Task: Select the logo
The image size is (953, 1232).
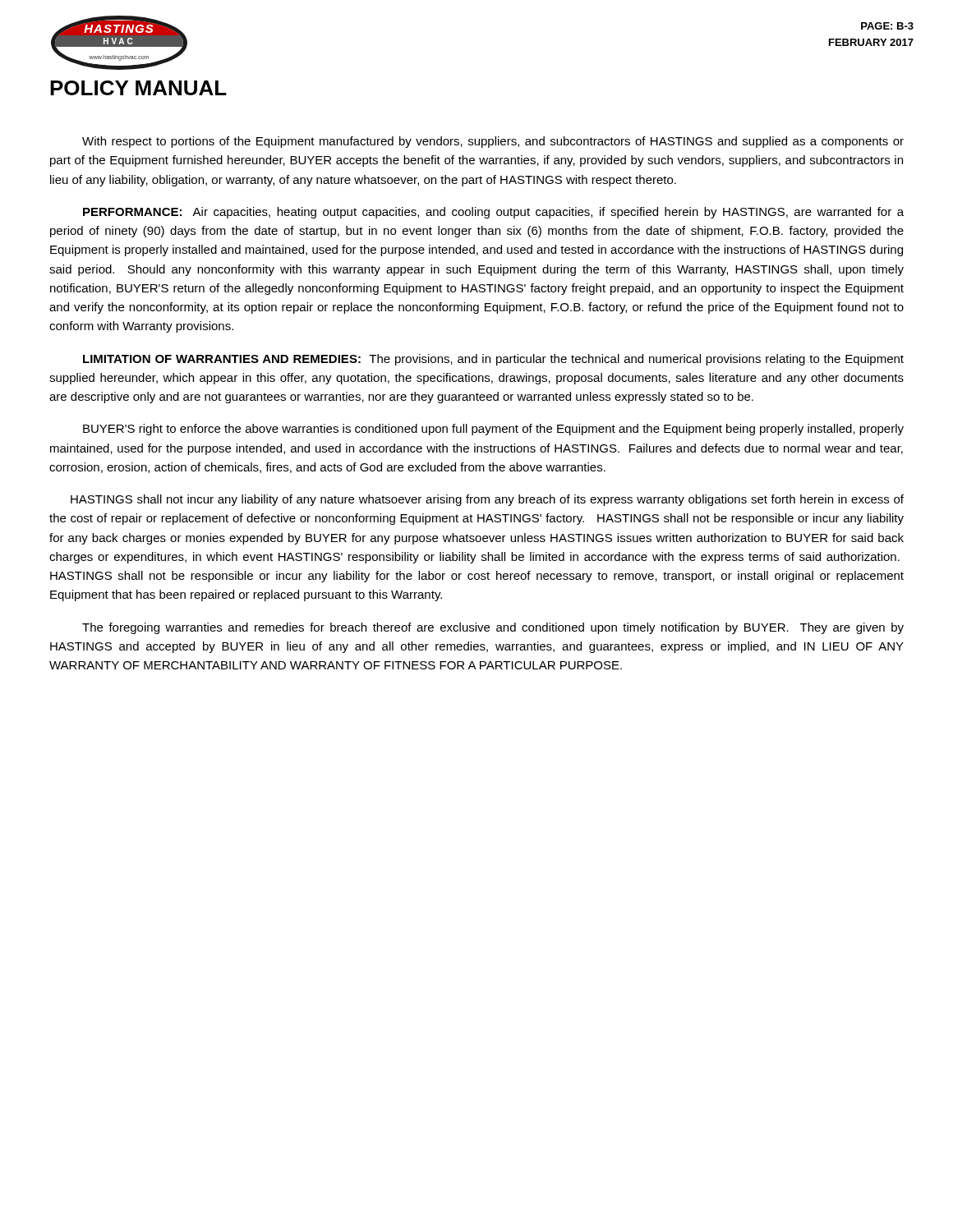Action: pyautogui.click(x=119, y=44)
